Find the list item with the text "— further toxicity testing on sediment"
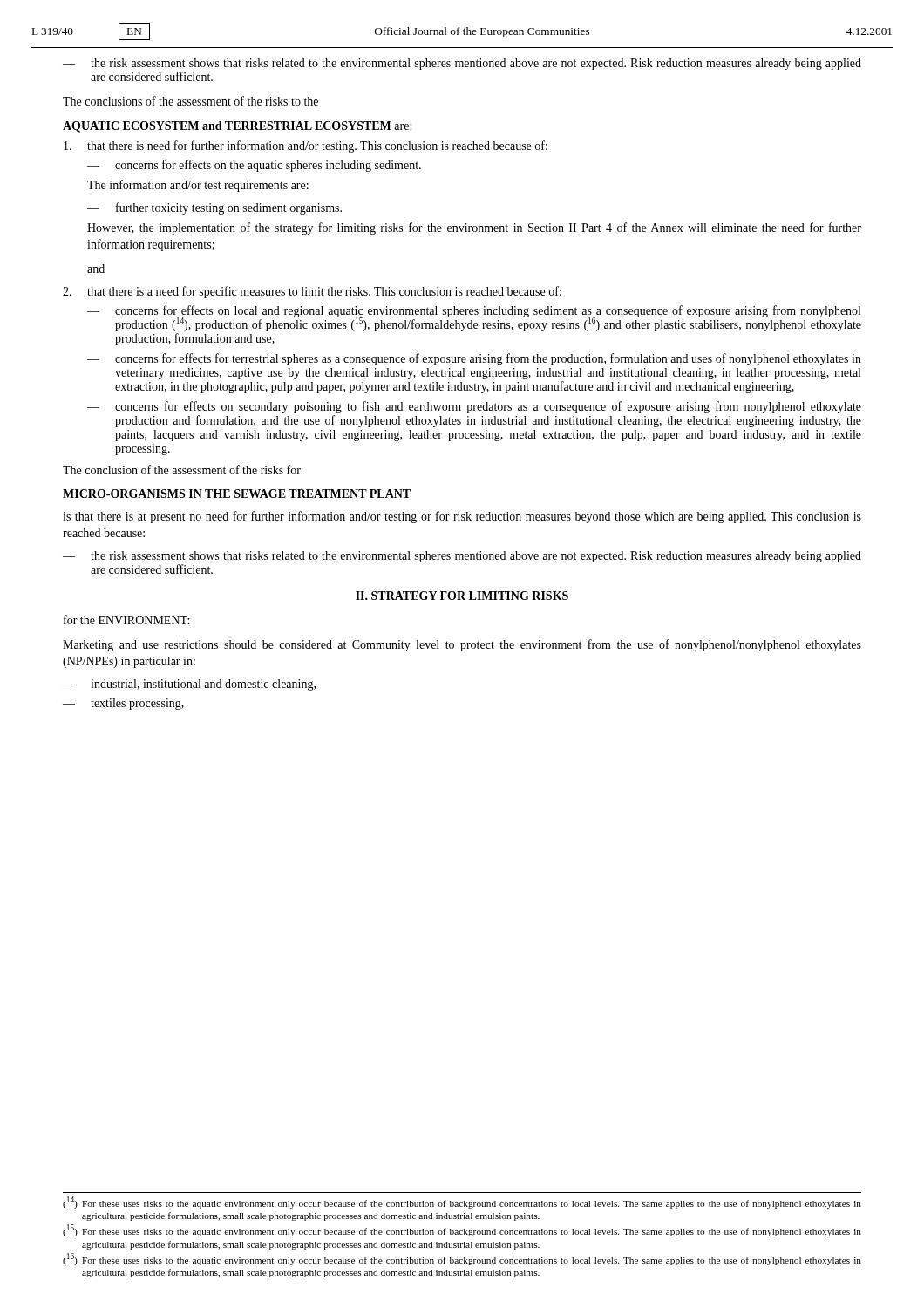The height and width of the screenshot is (1308, 924). (x=214, y=208)
